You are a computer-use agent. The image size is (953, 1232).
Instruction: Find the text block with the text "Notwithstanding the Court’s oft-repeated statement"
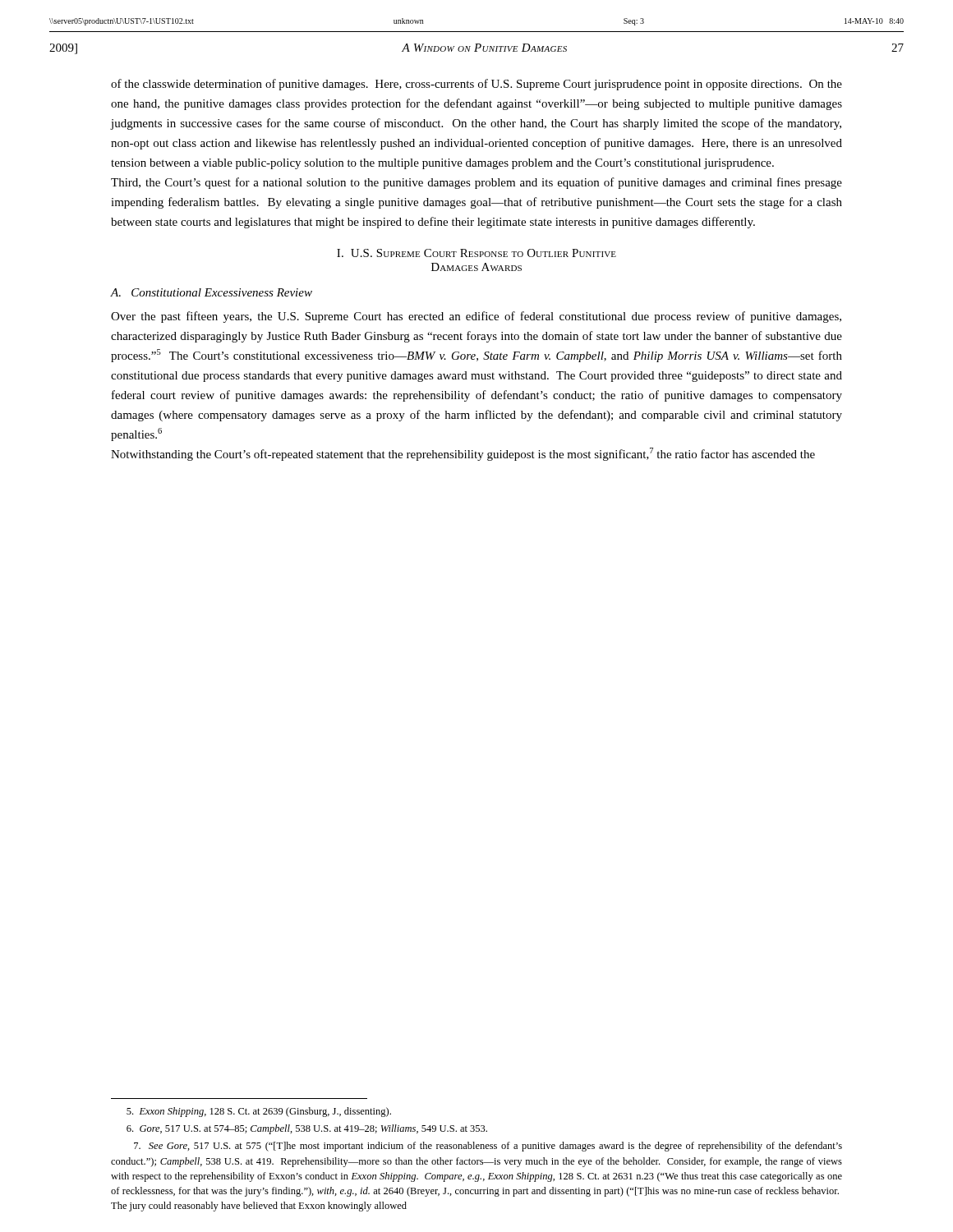tap(476, 454)
